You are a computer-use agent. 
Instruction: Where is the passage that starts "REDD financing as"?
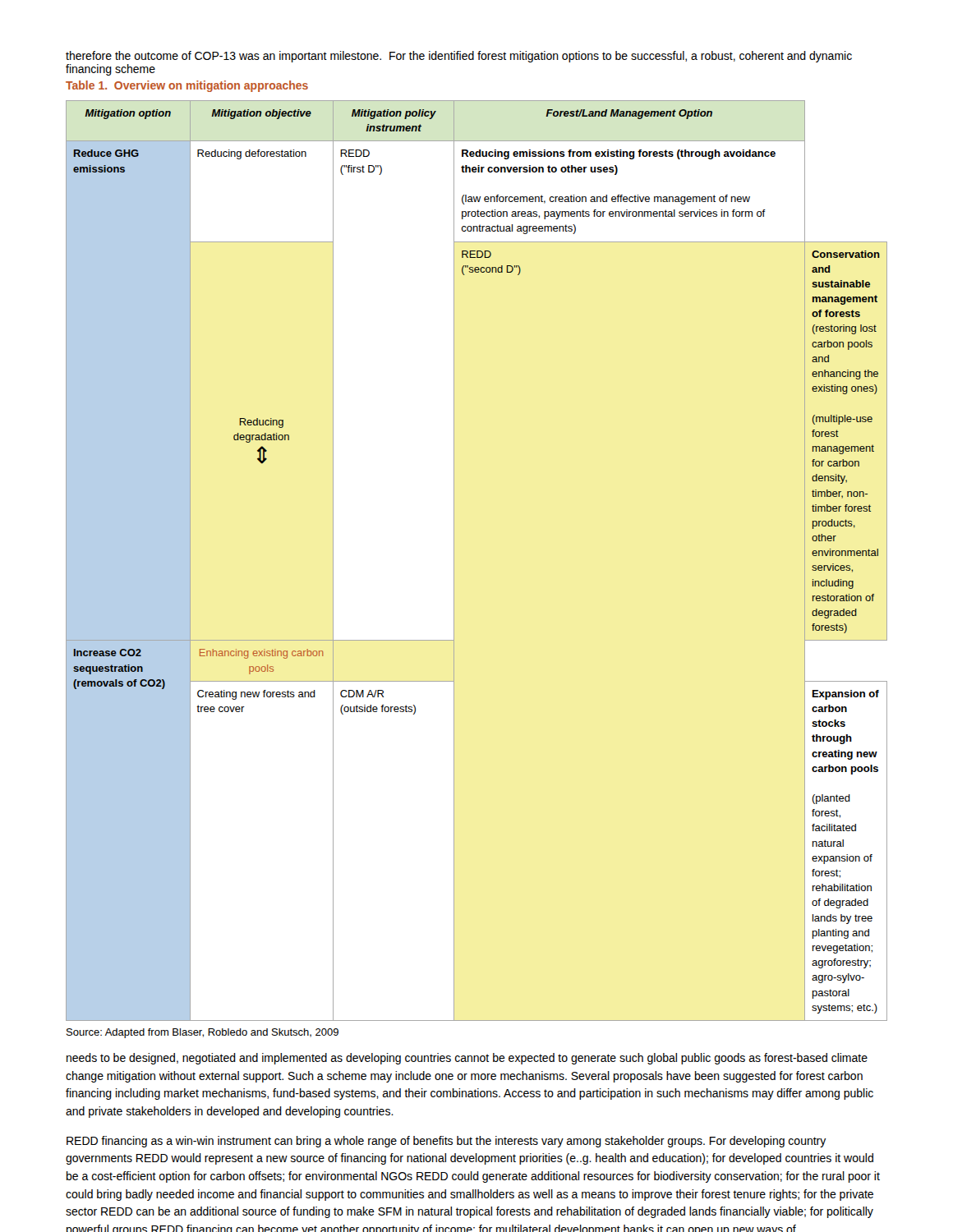pos(473,1183)
